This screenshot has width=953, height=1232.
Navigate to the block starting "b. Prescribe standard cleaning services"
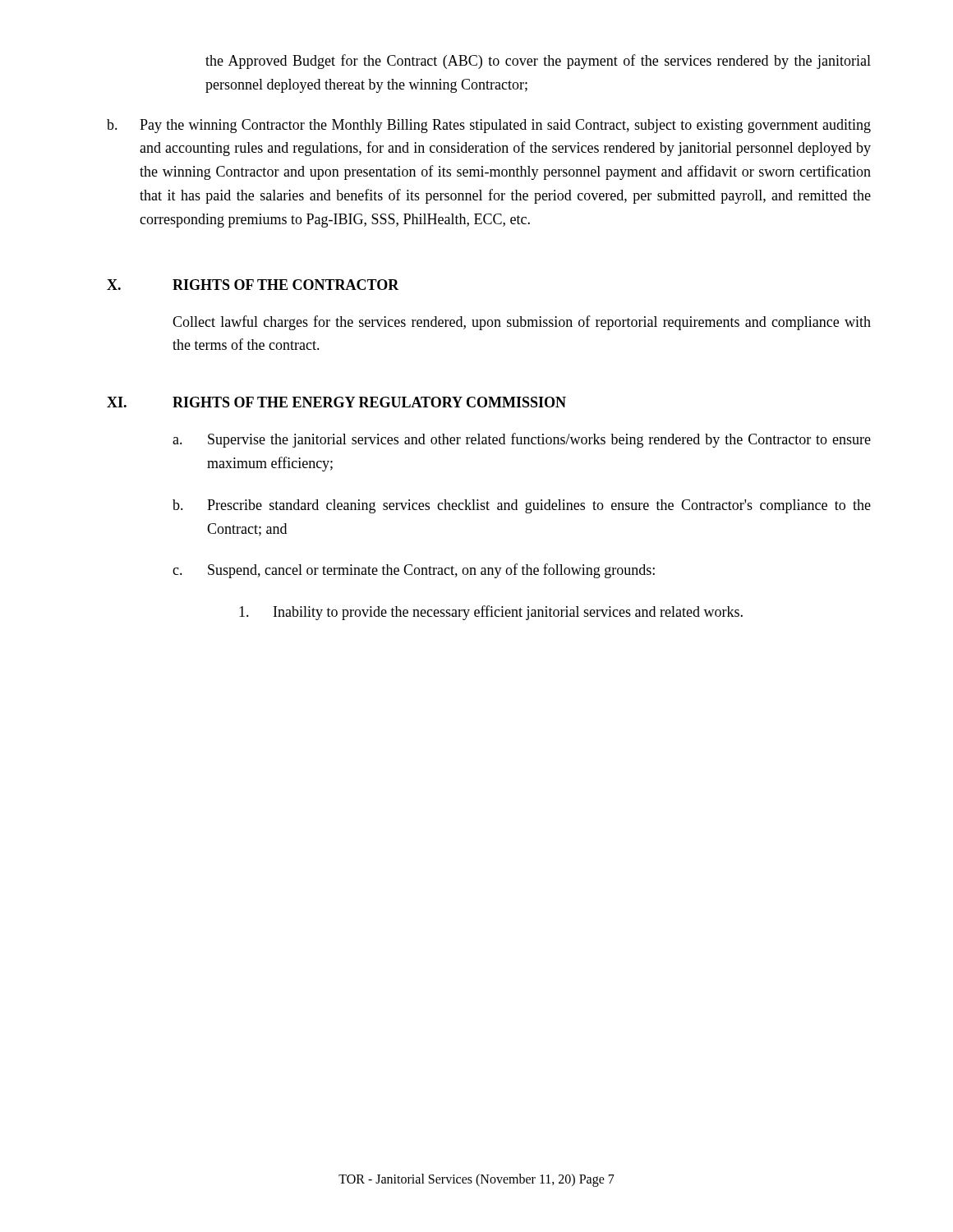pyautogui.click(x=522, y=517)
